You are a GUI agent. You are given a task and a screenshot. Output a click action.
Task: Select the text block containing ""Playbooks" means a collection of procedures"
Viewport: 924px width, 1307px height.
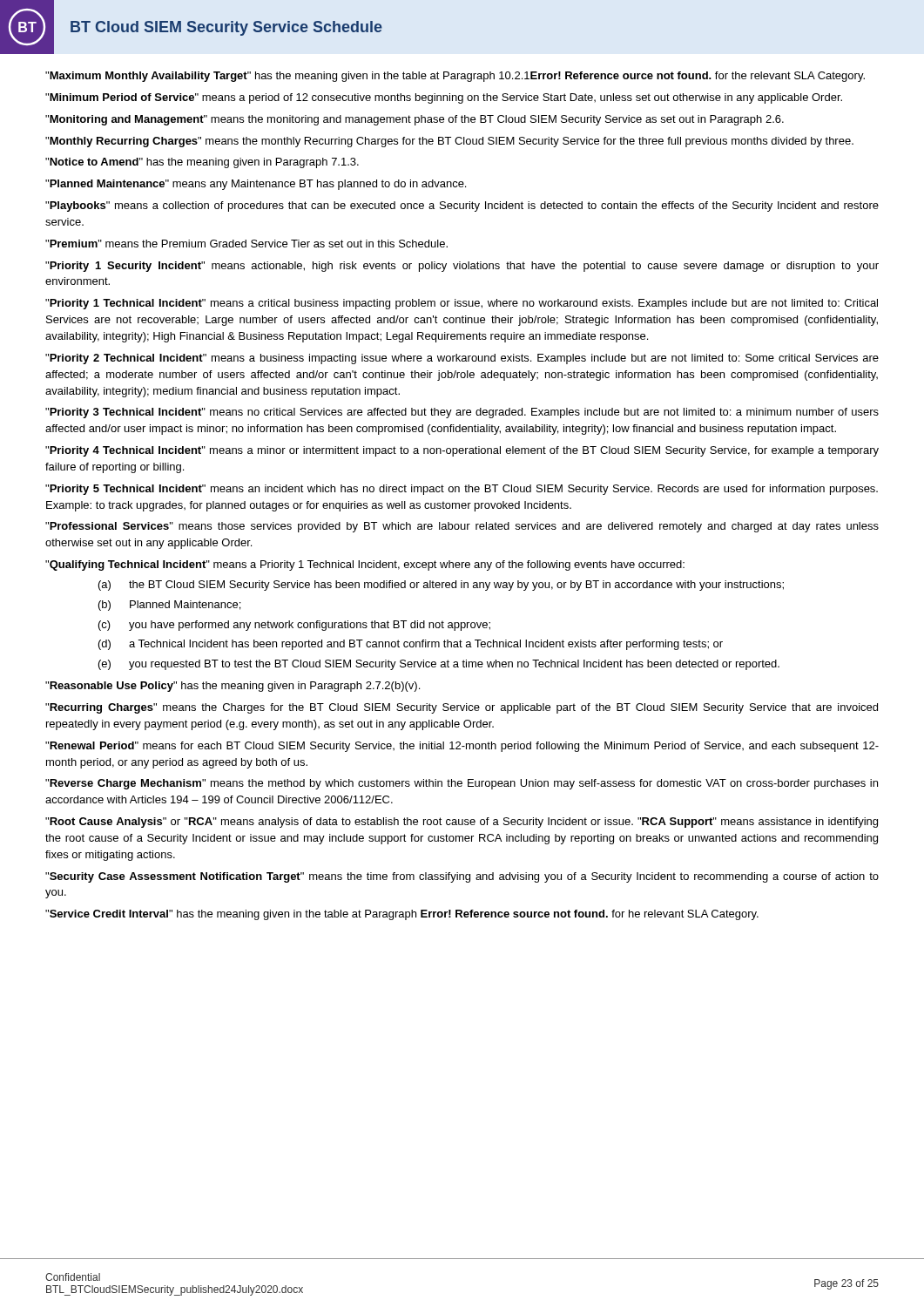click(x=462, y=213)
